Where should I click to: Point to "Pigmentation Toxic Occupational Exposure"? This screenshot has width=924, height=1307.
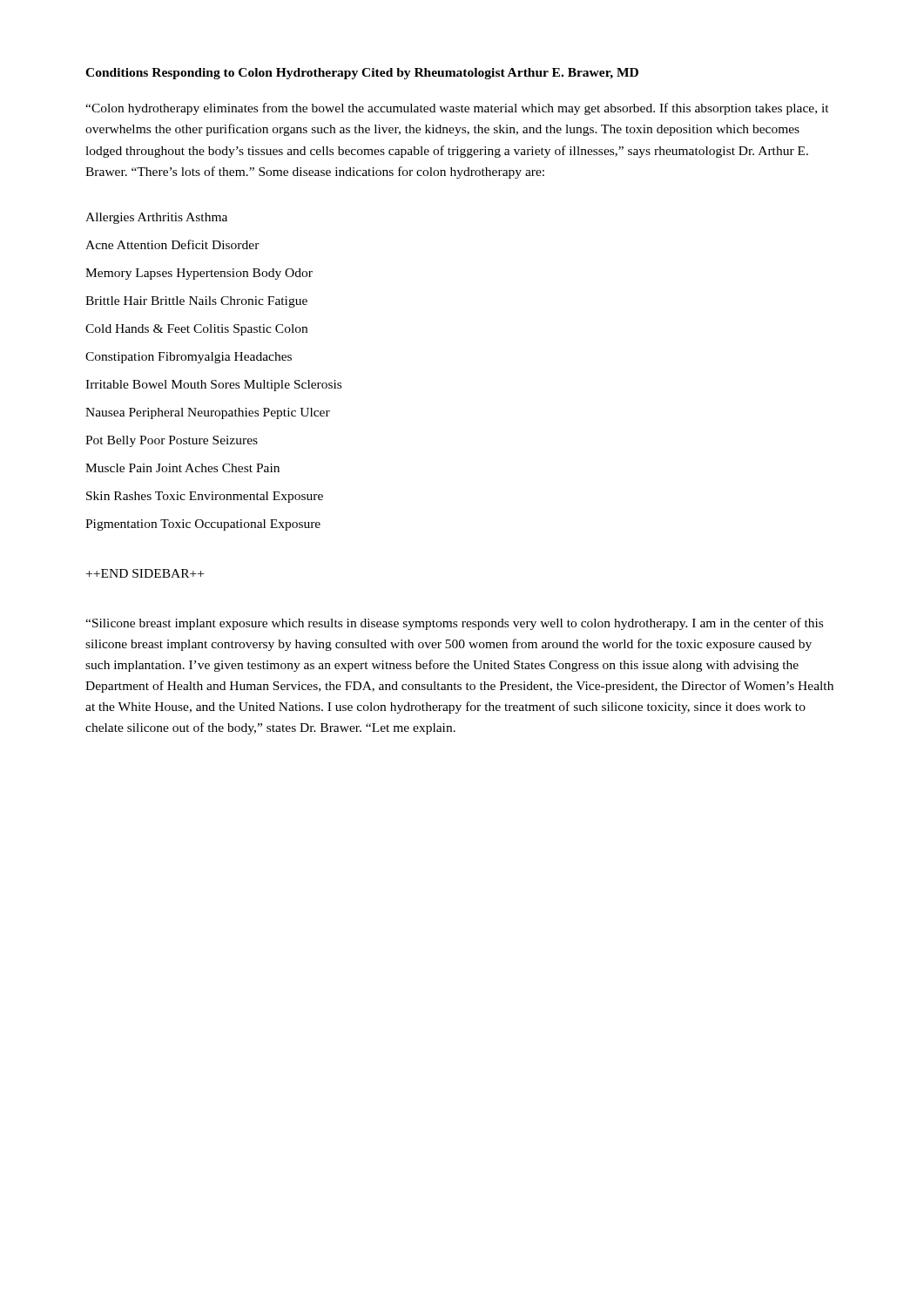click(203, 523)
